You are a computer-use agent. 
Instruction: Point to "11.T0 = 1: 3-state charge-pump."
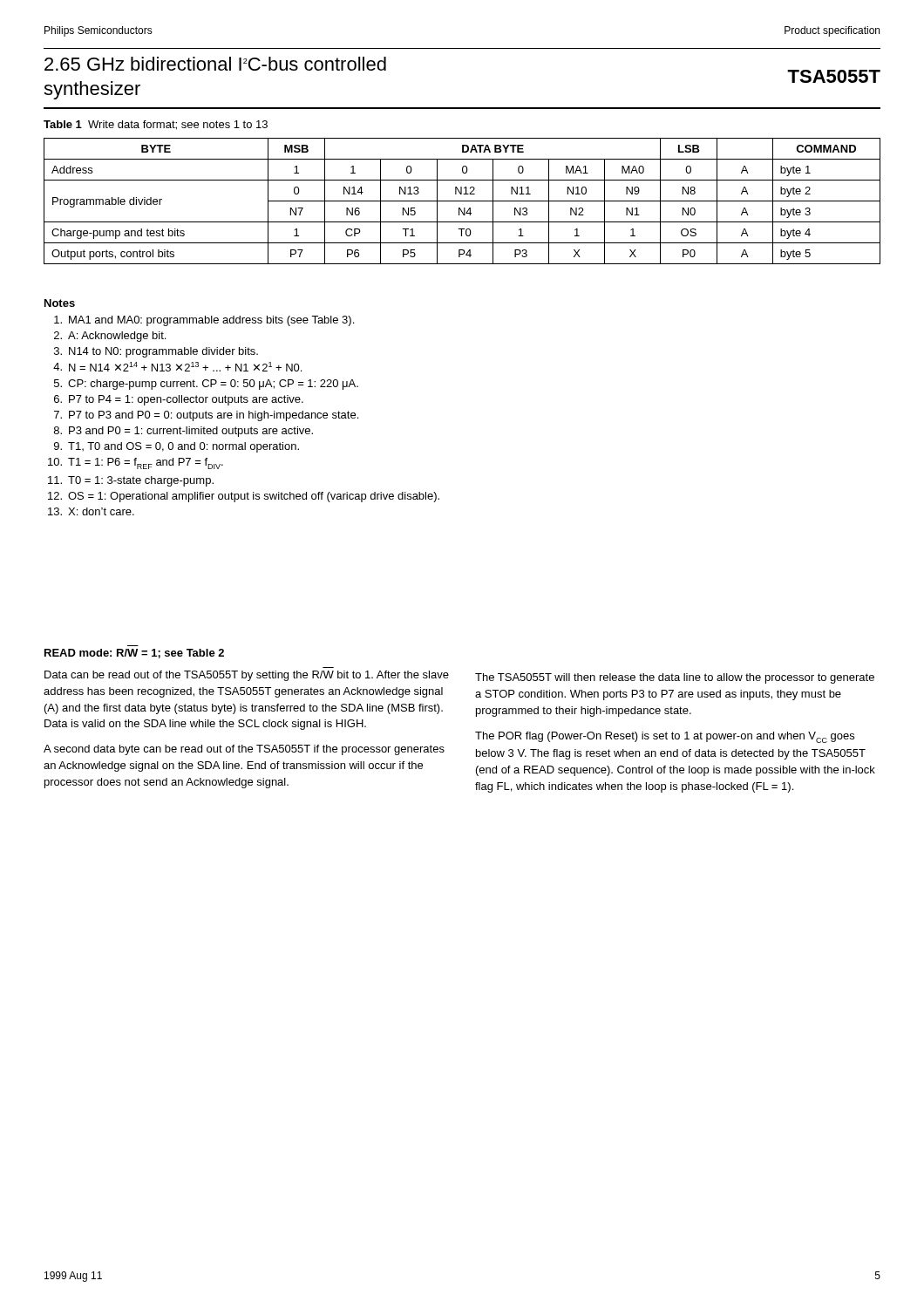tap(129, 480)
